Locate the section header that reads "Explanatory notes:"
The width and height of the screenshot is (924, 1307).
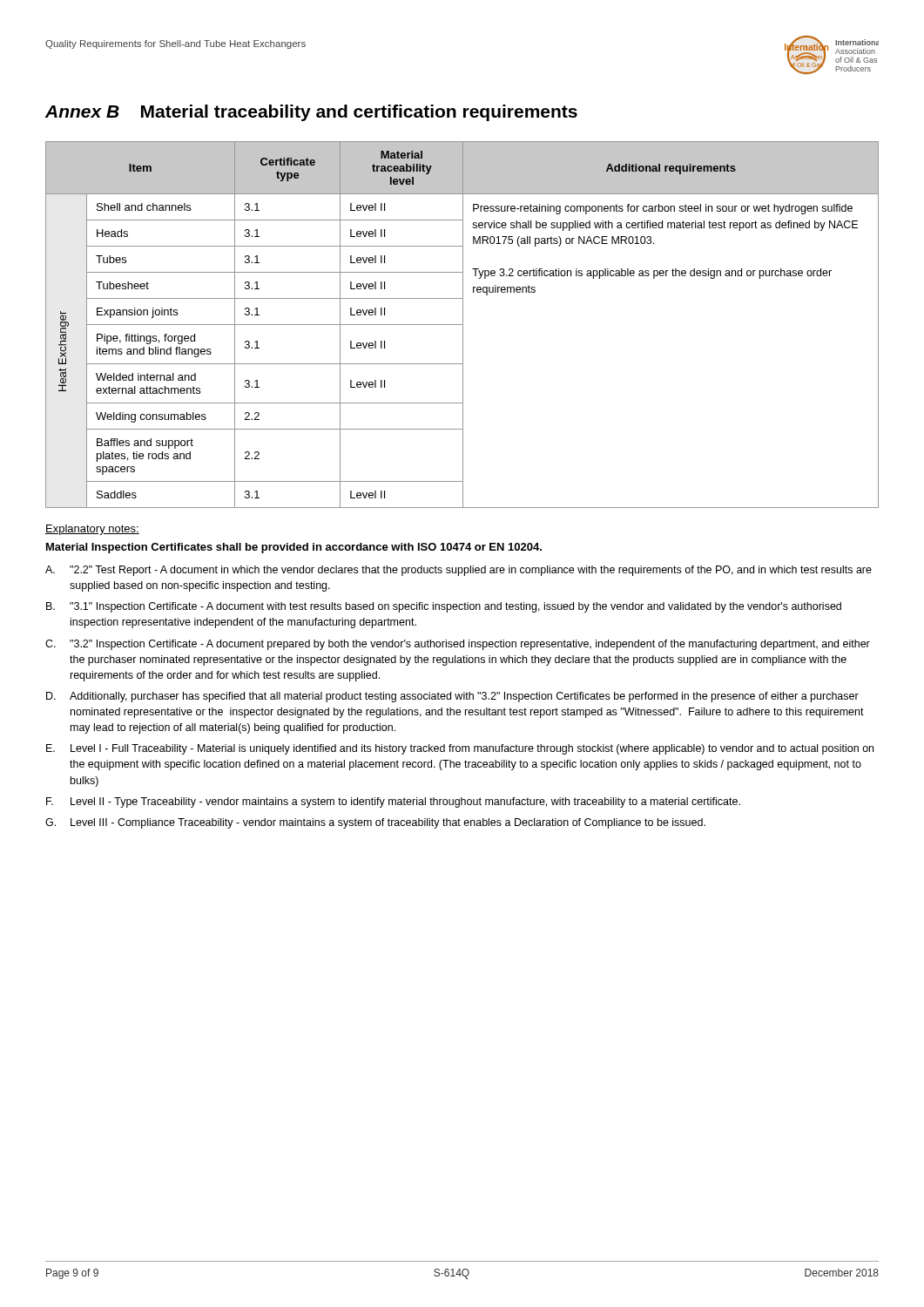[92, 528]
